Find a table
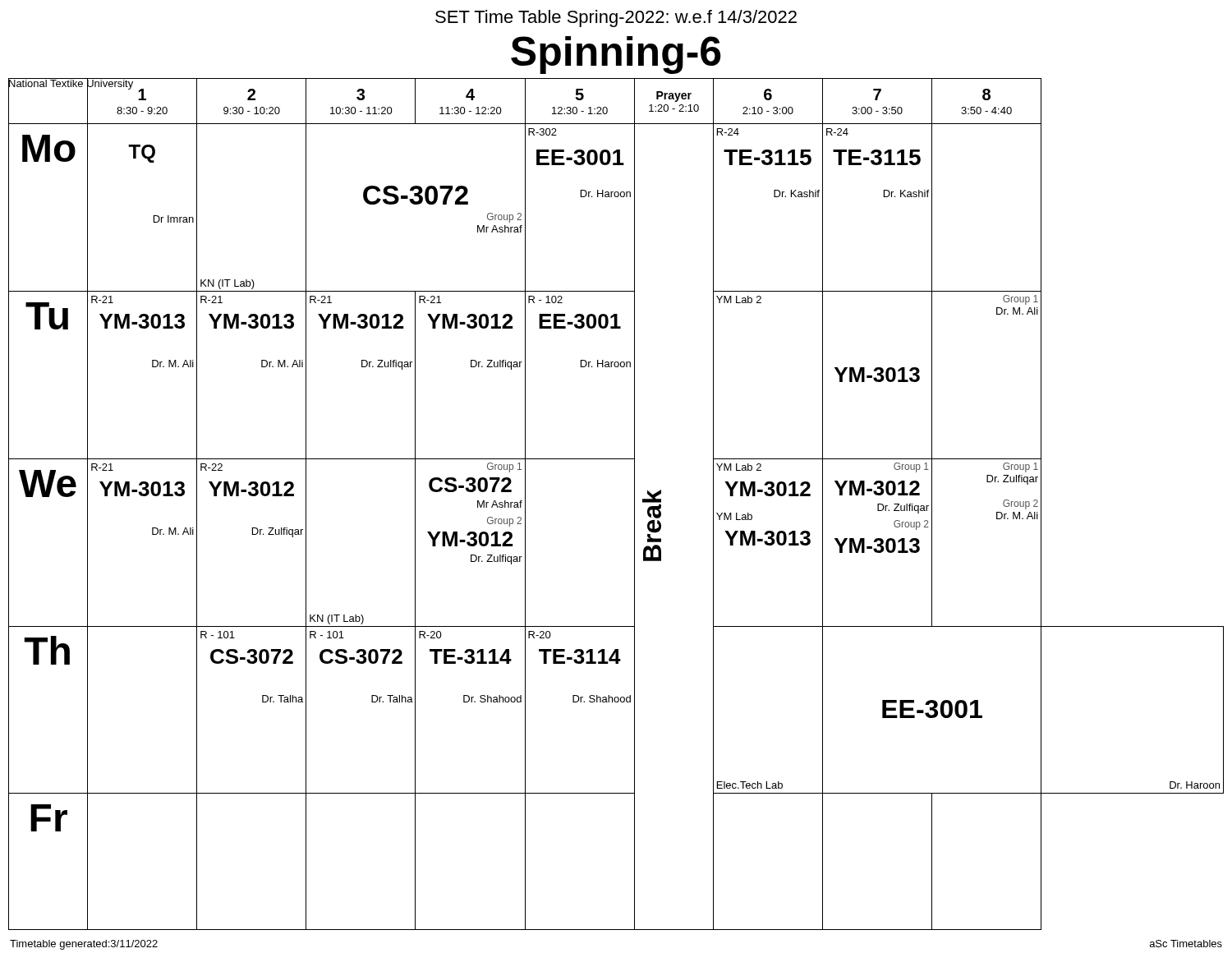This screenshot has width=1232, height=953. (x=616, y=504)
